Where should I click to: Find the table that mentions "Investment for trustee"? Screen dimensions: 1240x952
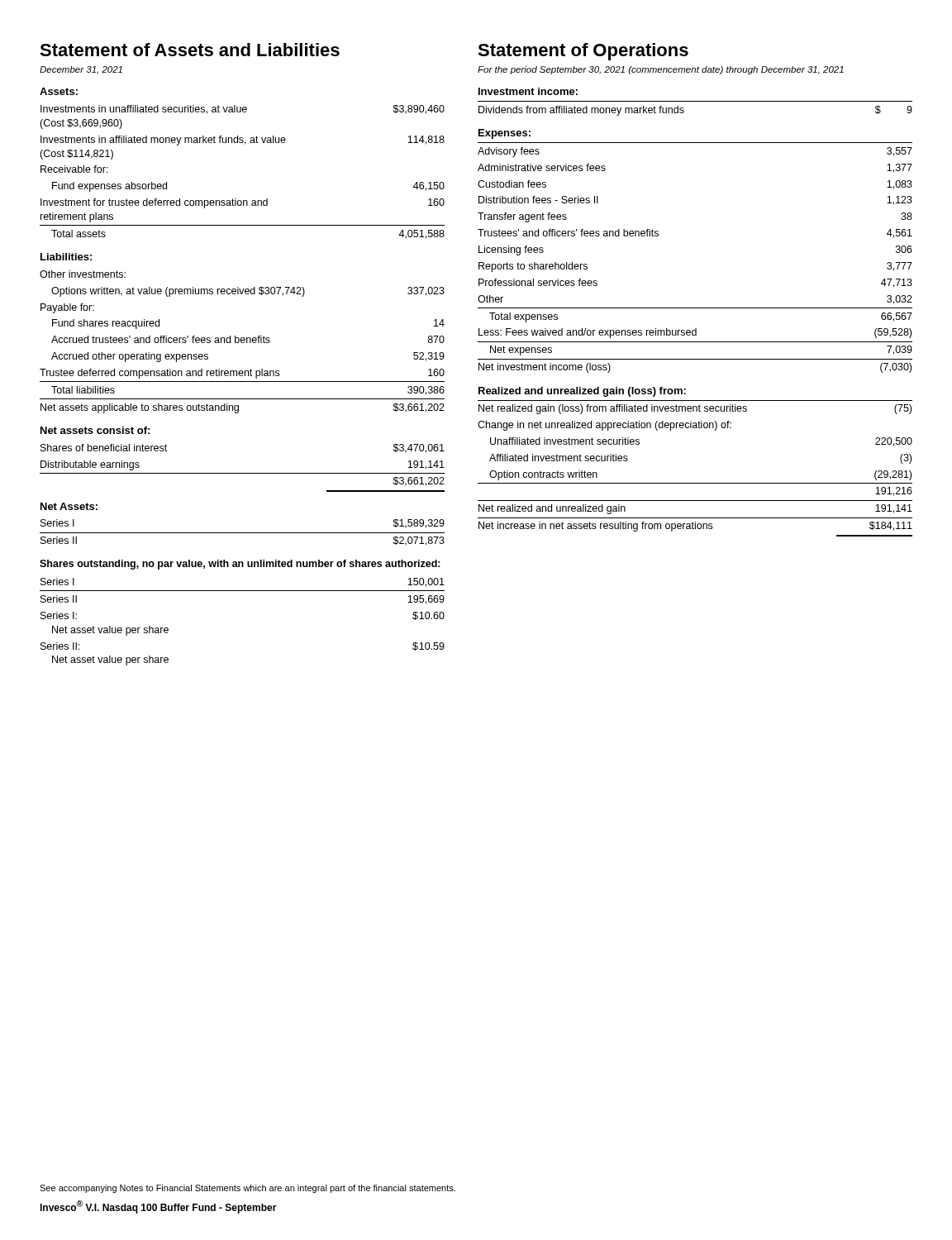tap(242, 172)
